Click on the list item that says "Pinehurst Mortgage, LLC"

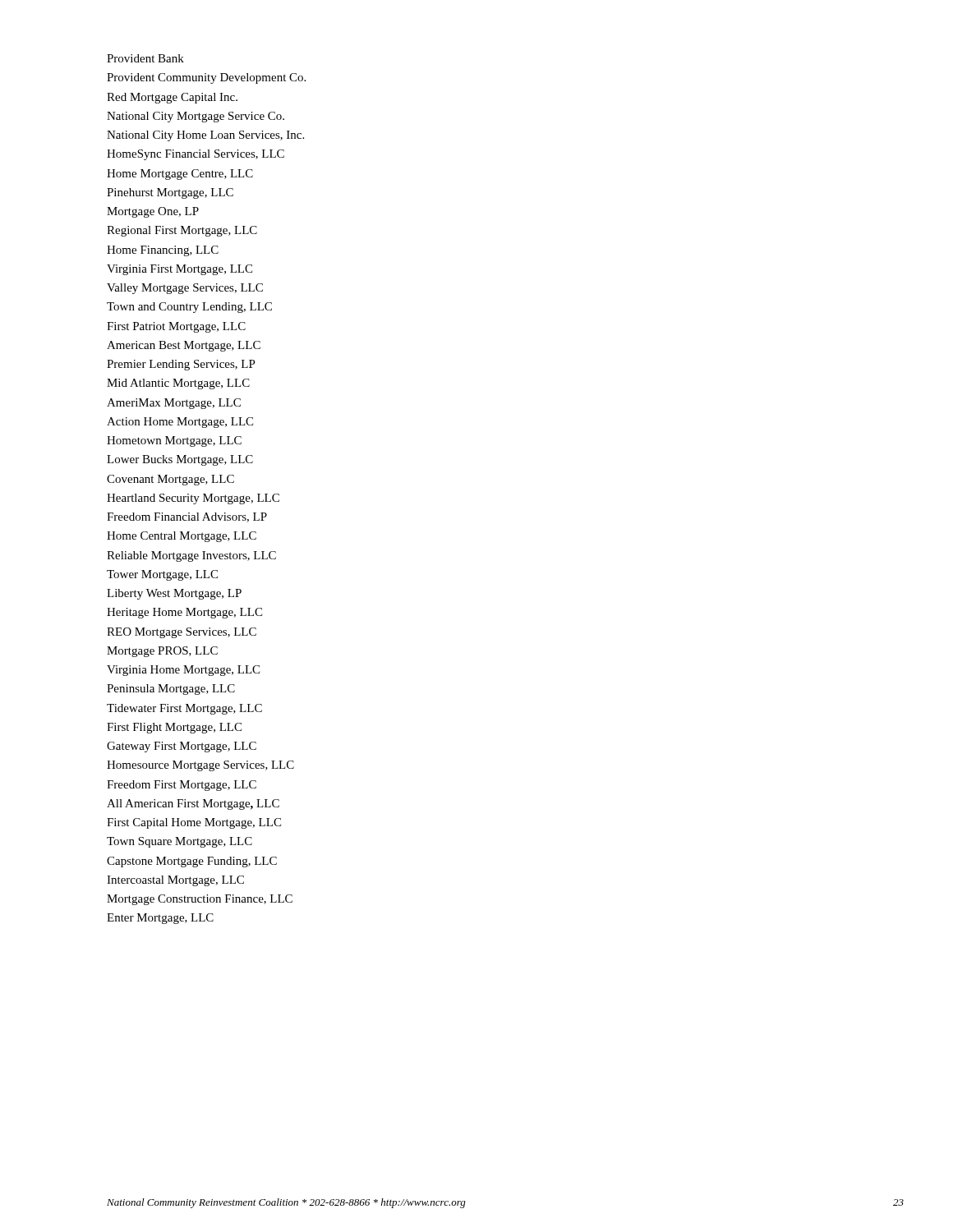click(170, 192)
